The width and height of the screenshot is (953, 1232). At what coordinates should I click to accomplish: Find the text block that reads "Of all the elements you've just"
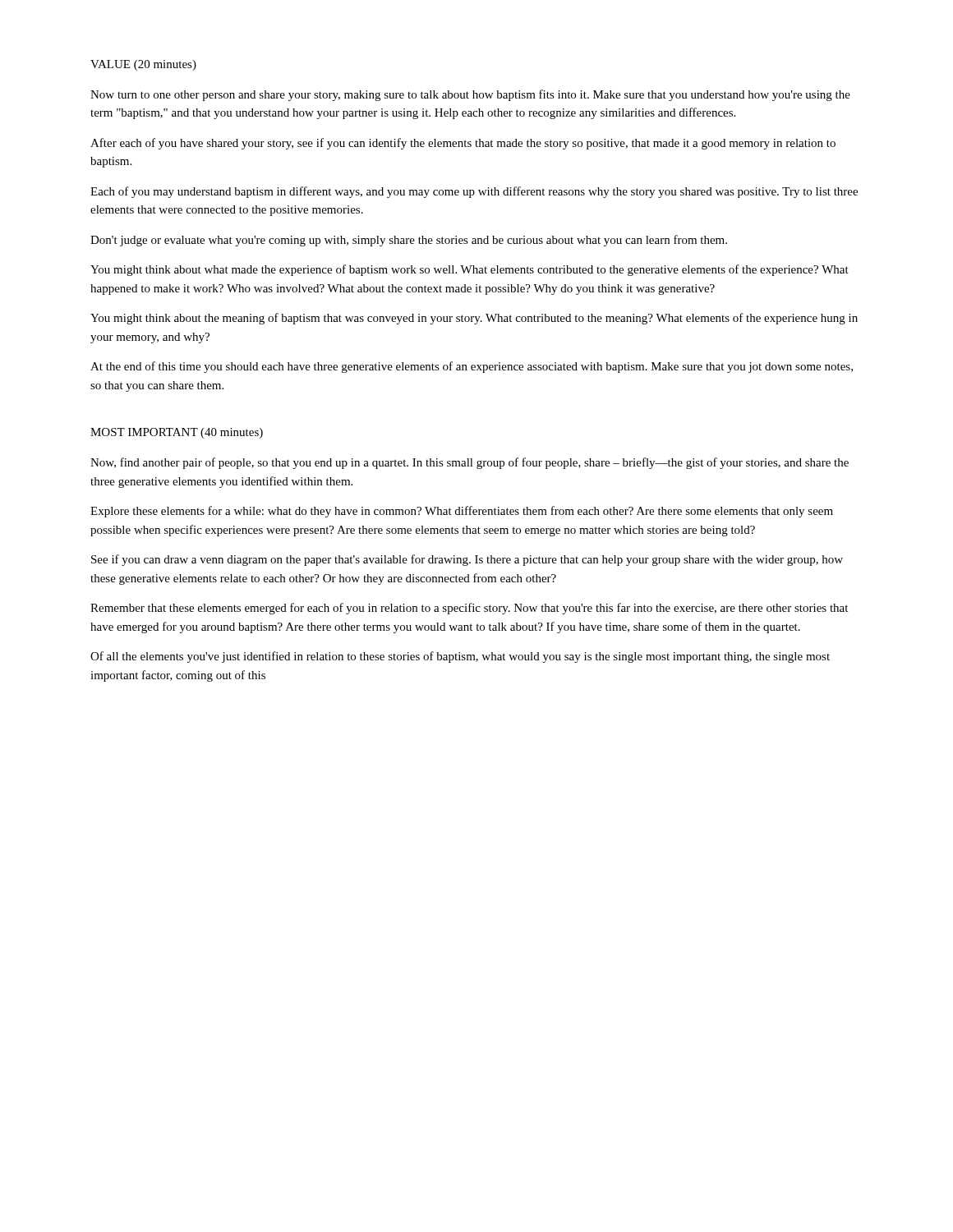pyautogui.click(x=460, y=665)
